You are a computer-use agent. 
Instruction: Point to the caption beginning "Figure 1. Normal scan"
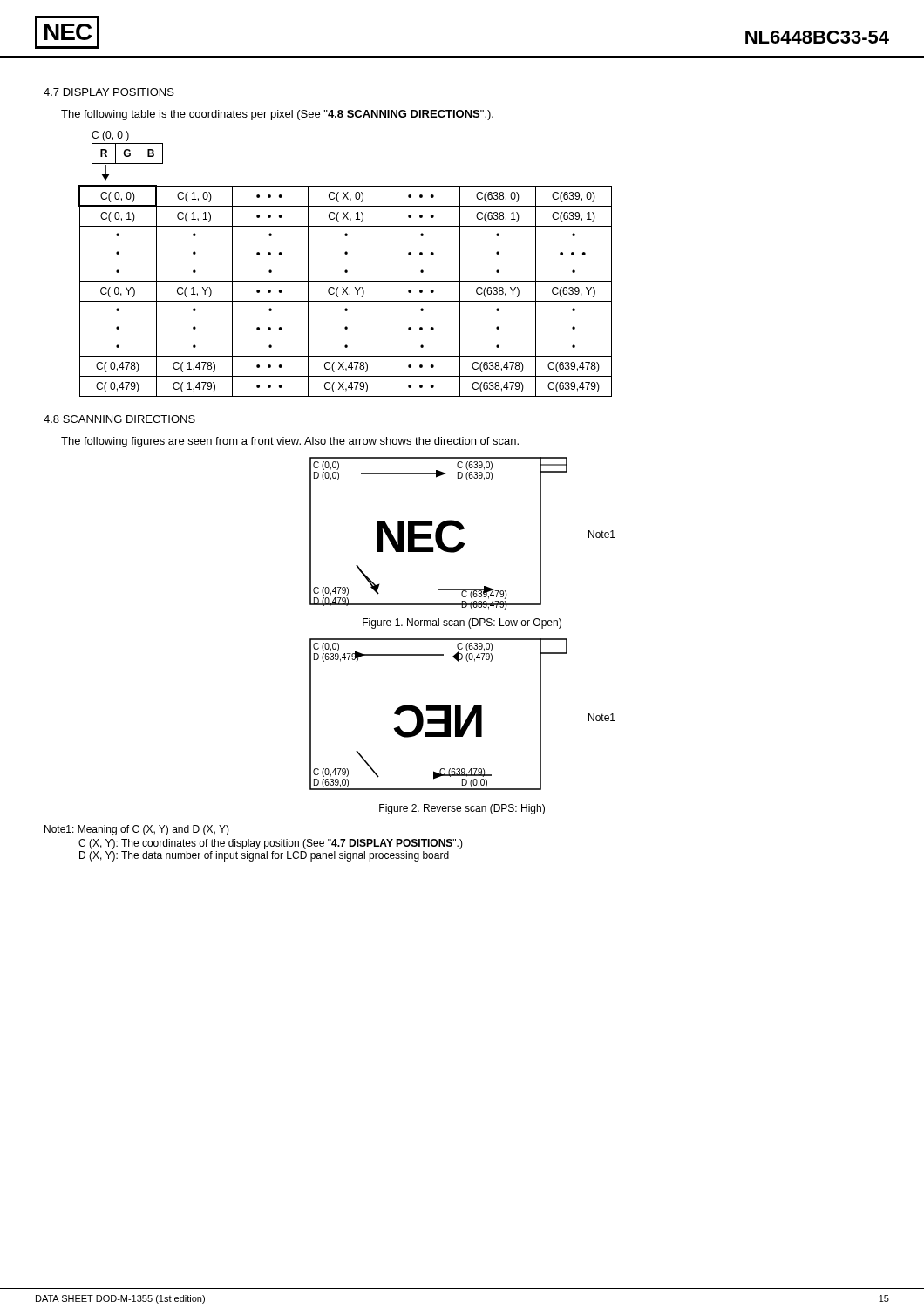coord(462,622)
